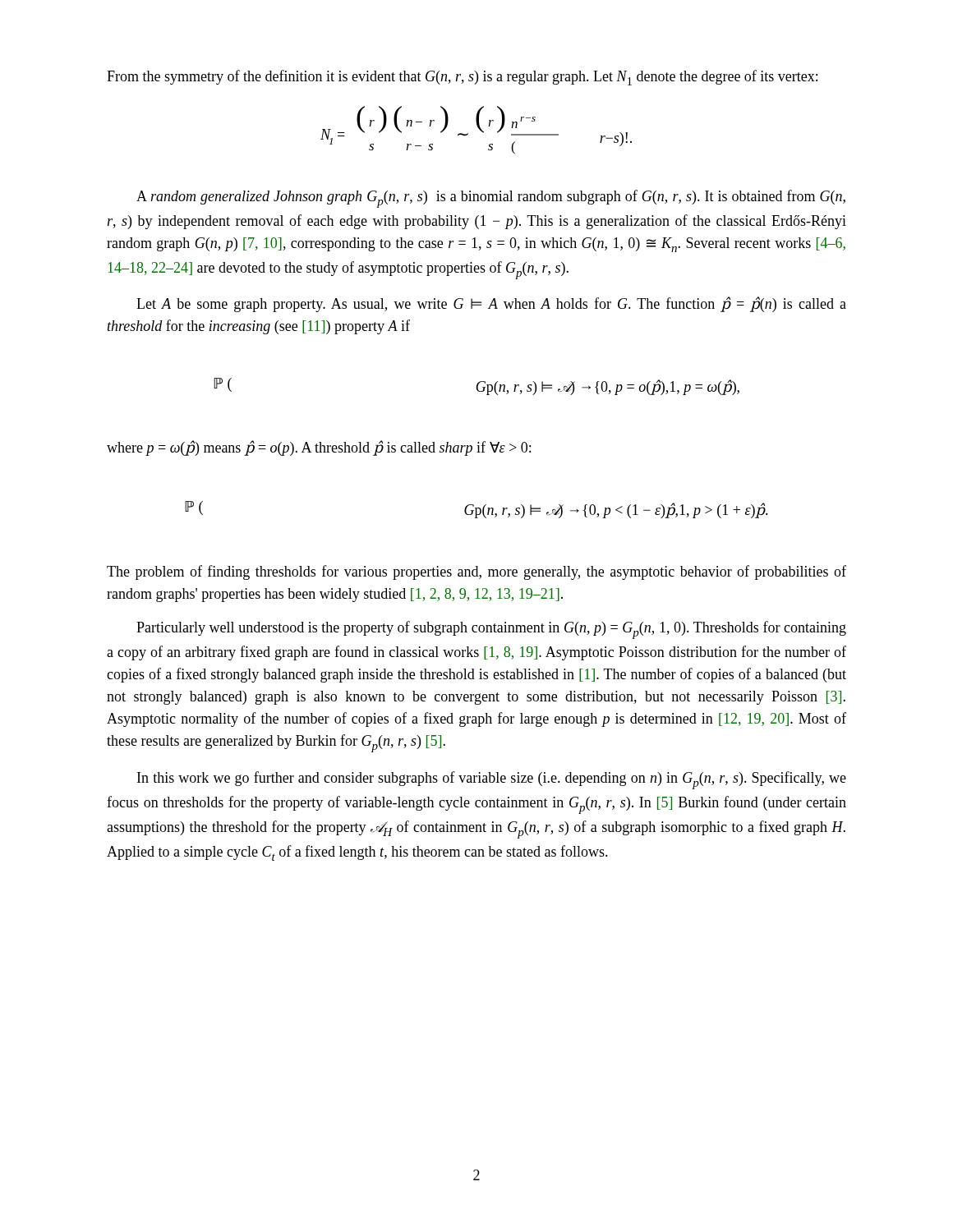
Task: Click on the element starting "From the symmetry of the definition it is"
Action: point(476,78)
